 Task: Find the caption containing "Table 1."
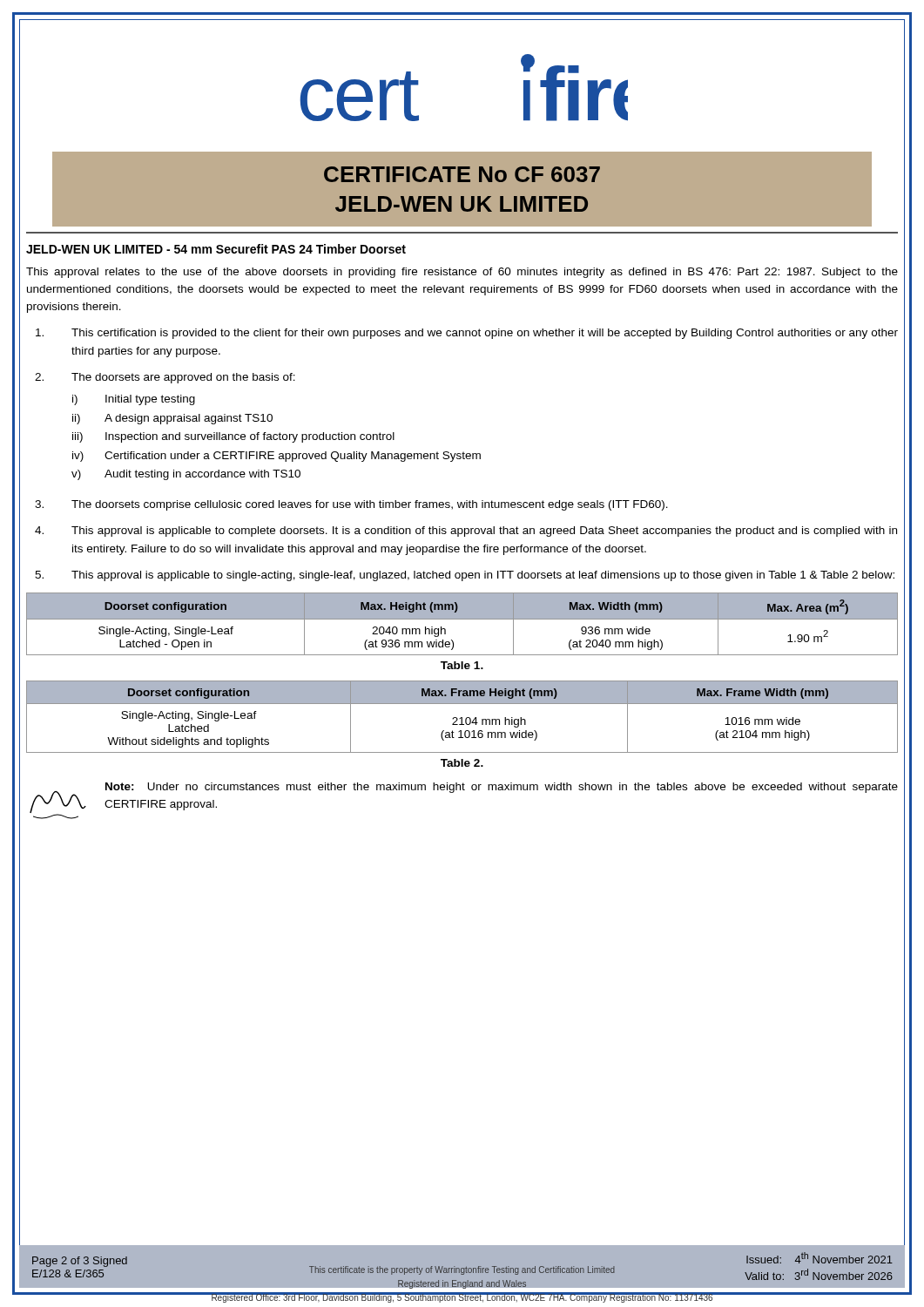pos(462,665)
